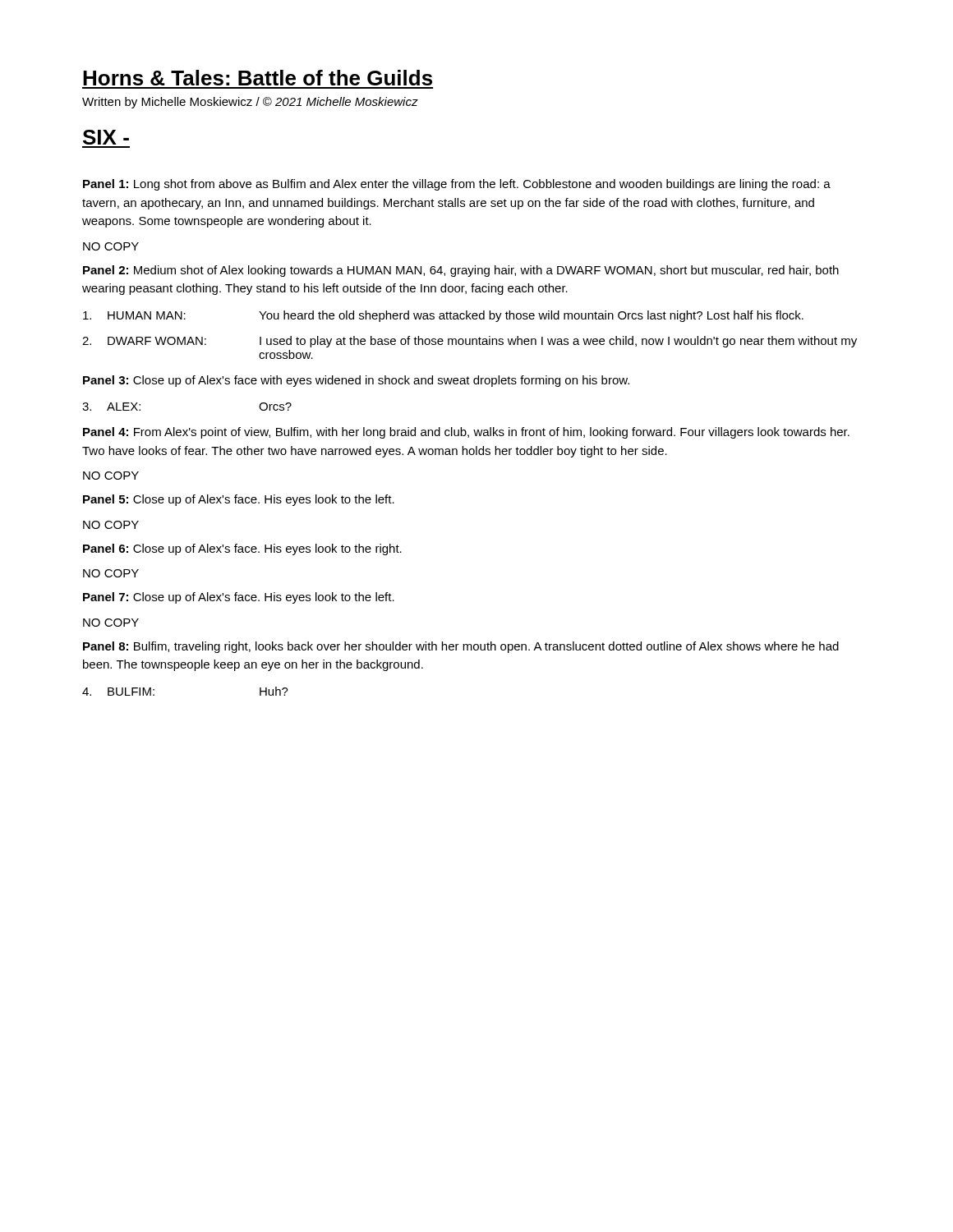Click on the element starting "3. ALEX: Orcs?"

[126, 406]
